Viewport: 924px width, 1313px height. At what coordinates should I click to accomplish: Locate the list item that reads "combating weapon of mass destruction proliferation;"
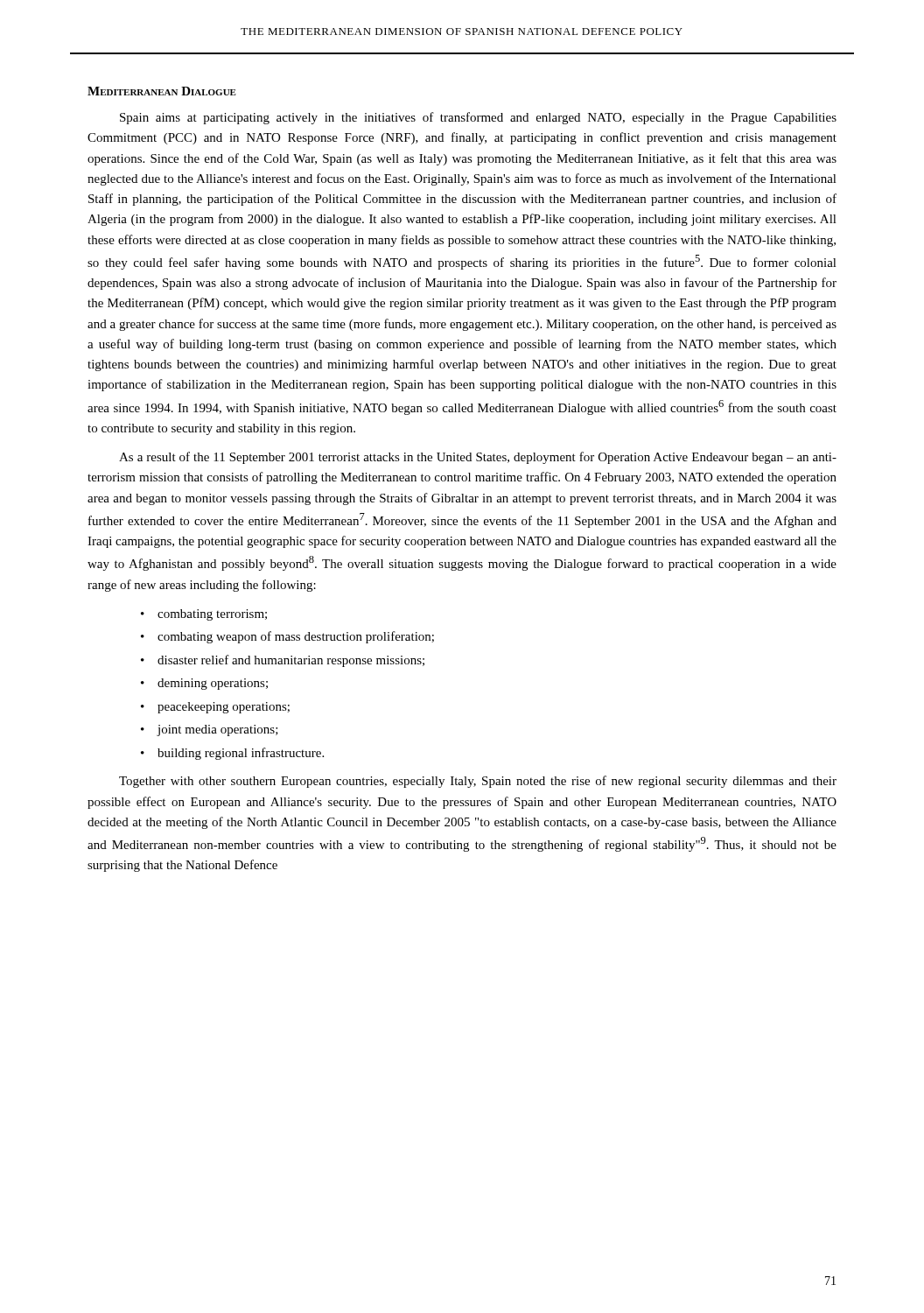point(296,637)
